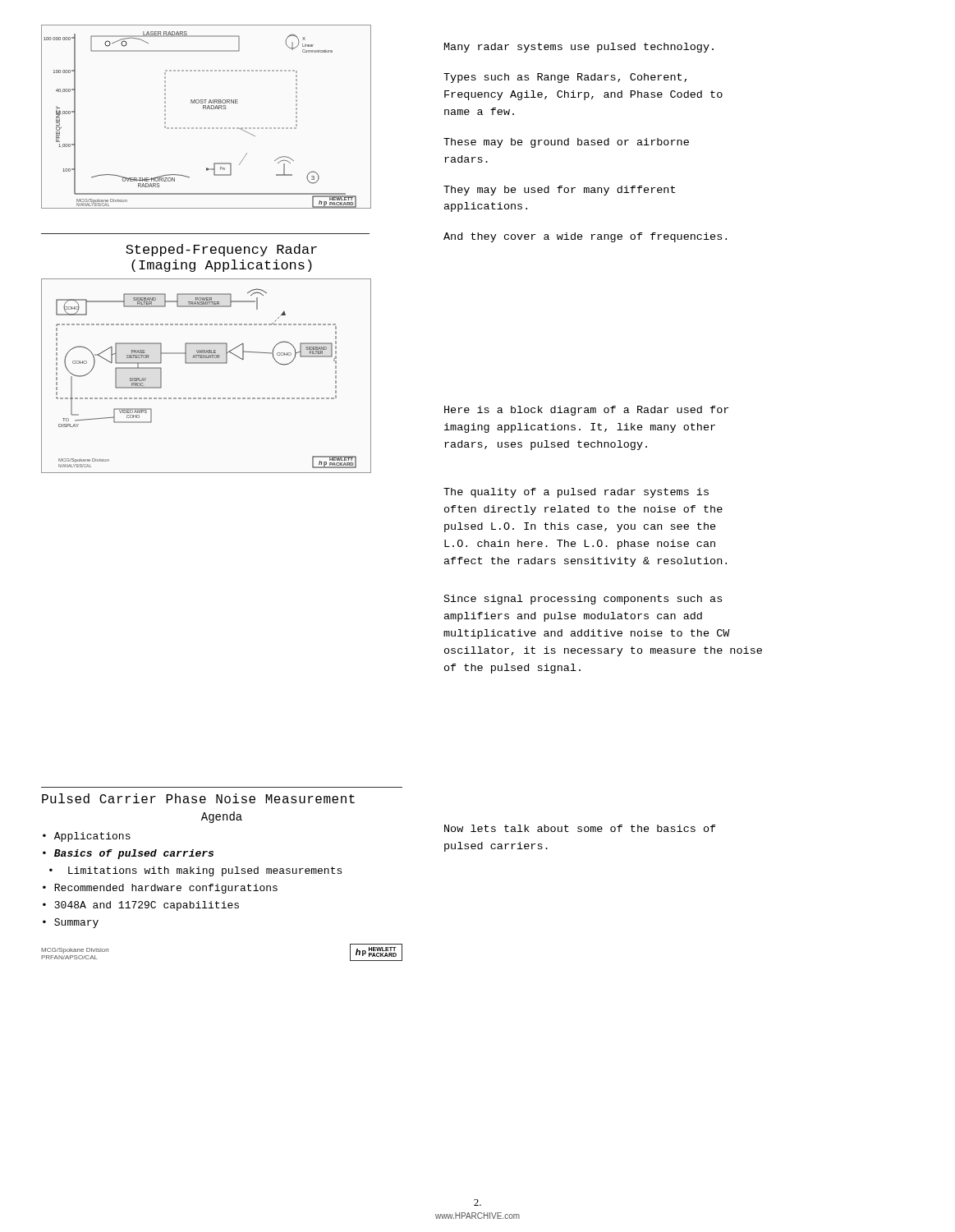Click the passage that begins "• 3048A and 11729C"
The width and height of the screenshot is (955, 1232).
(140, 905)
